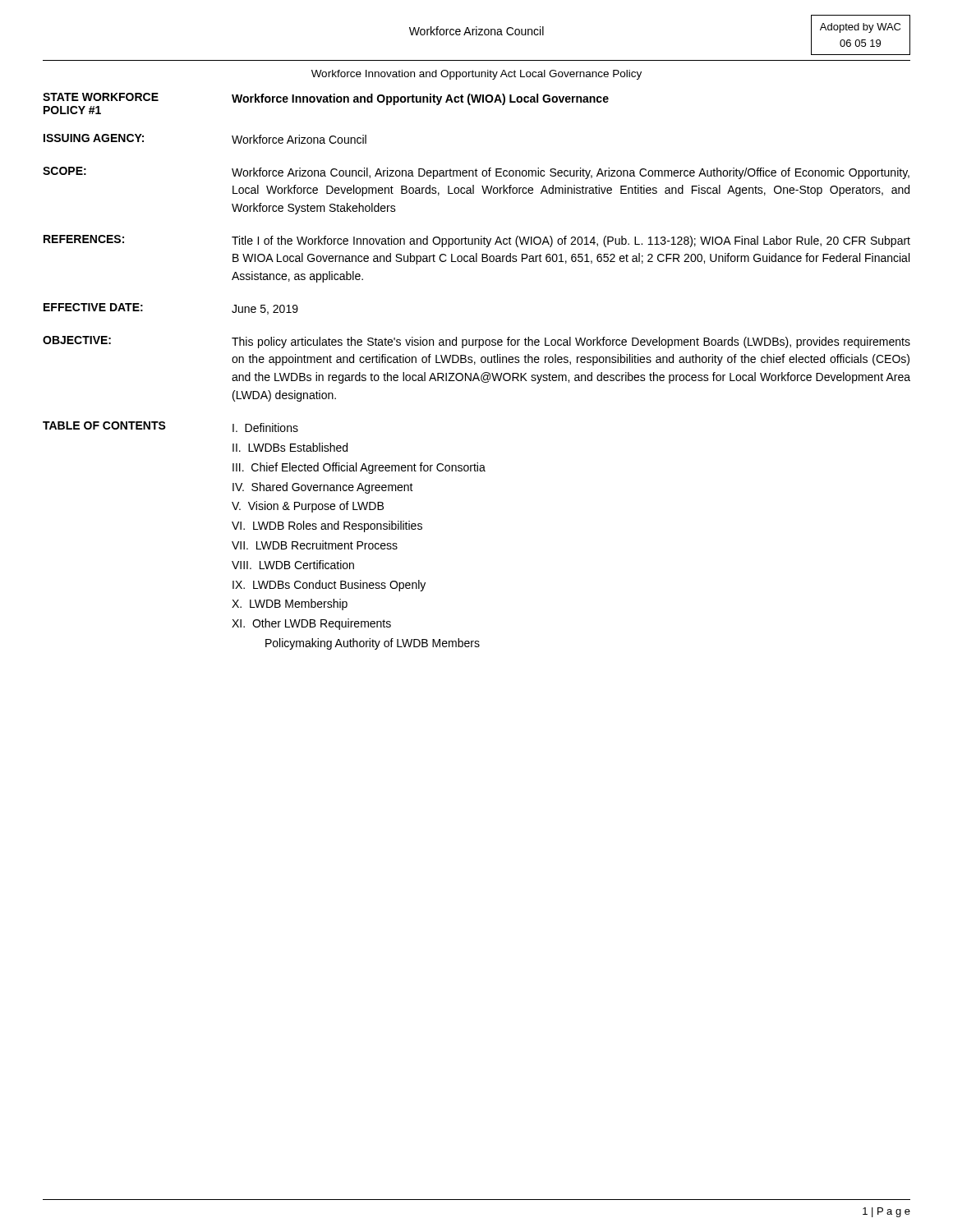Find the element starting "I. Definitions"

(265, 428)
